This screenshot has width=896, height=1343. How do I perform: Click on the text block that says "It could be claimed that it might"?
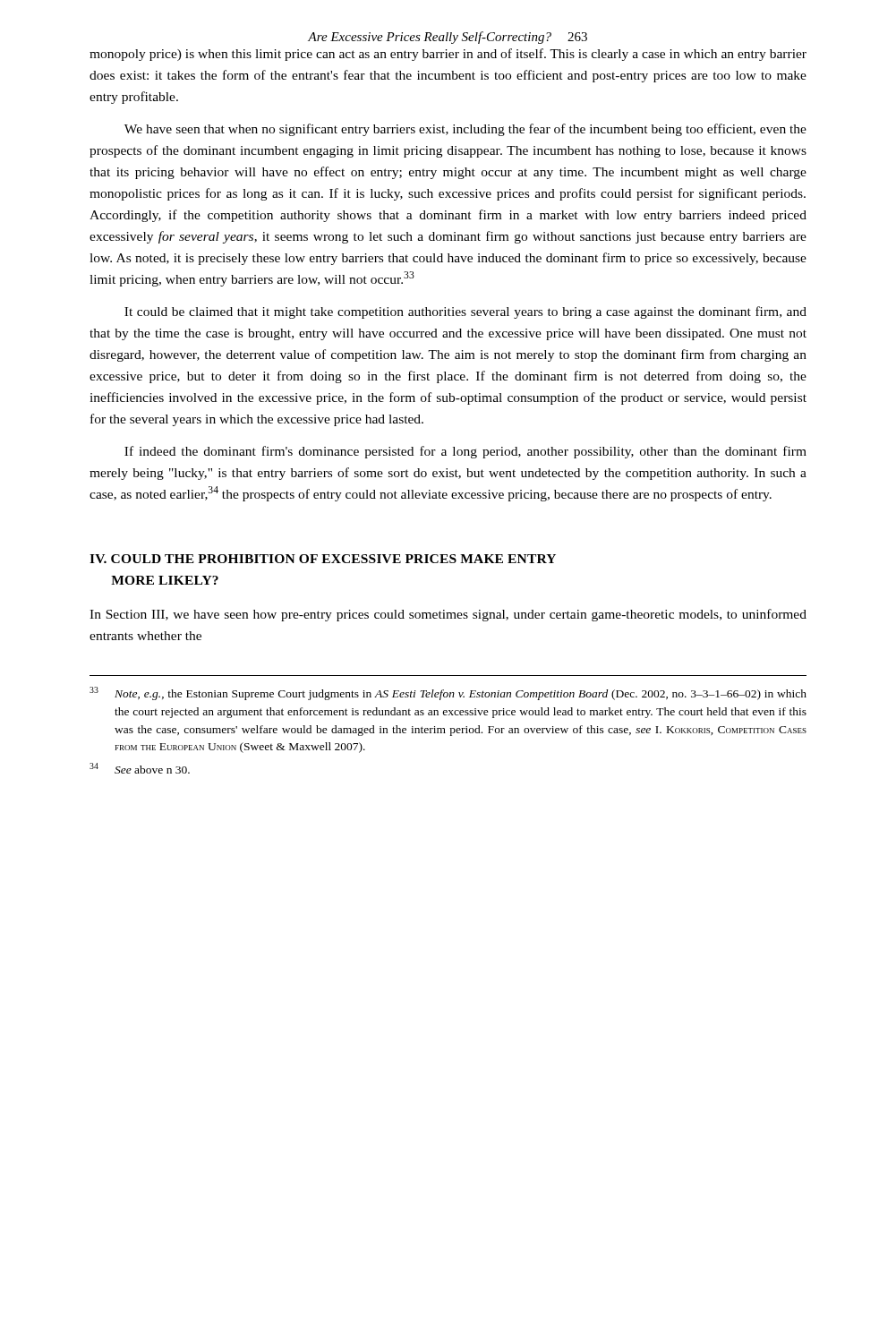click(448, 365)
